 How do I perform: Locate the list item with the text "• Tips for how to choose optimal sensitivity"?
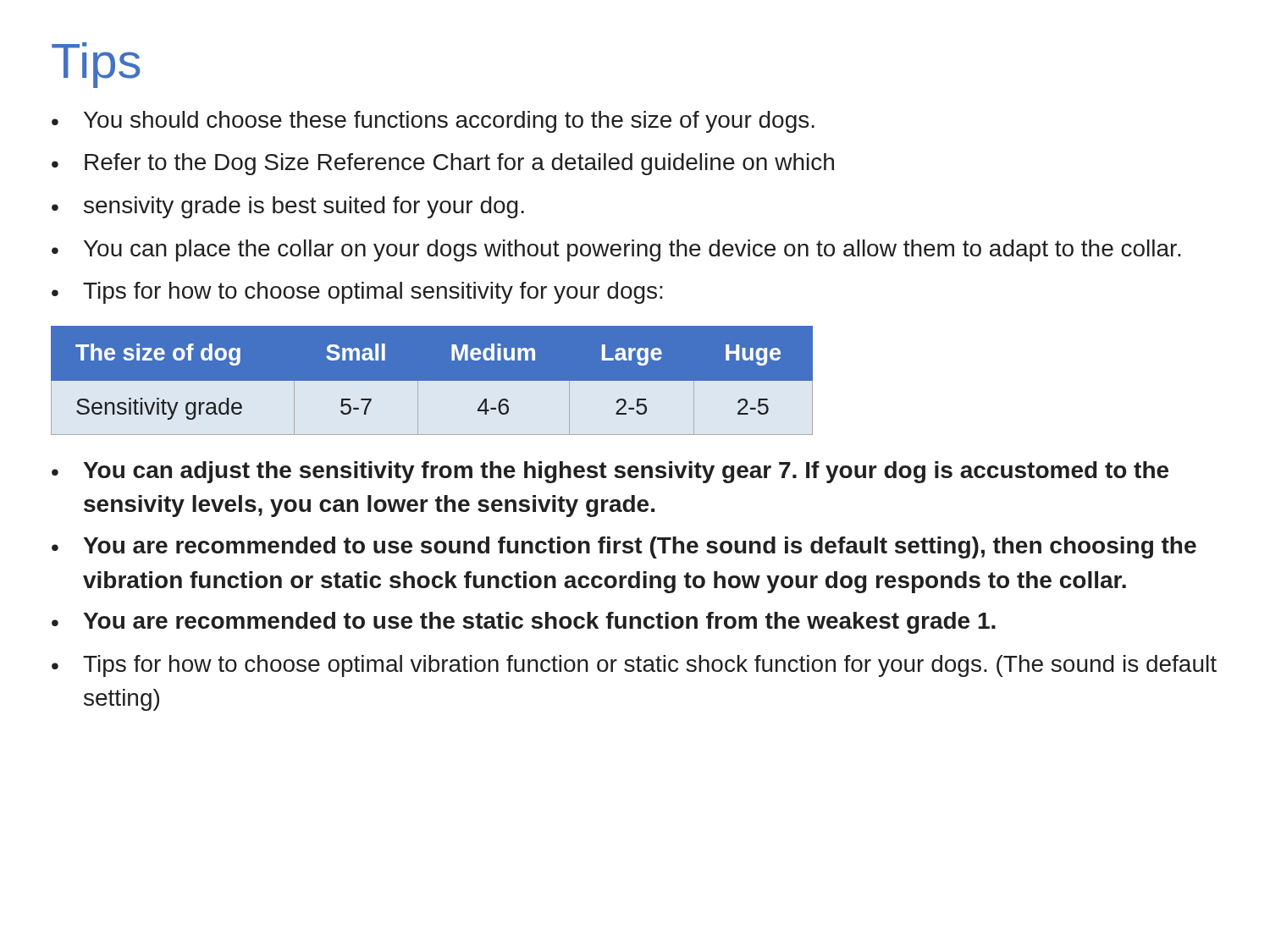click(635, 292)
